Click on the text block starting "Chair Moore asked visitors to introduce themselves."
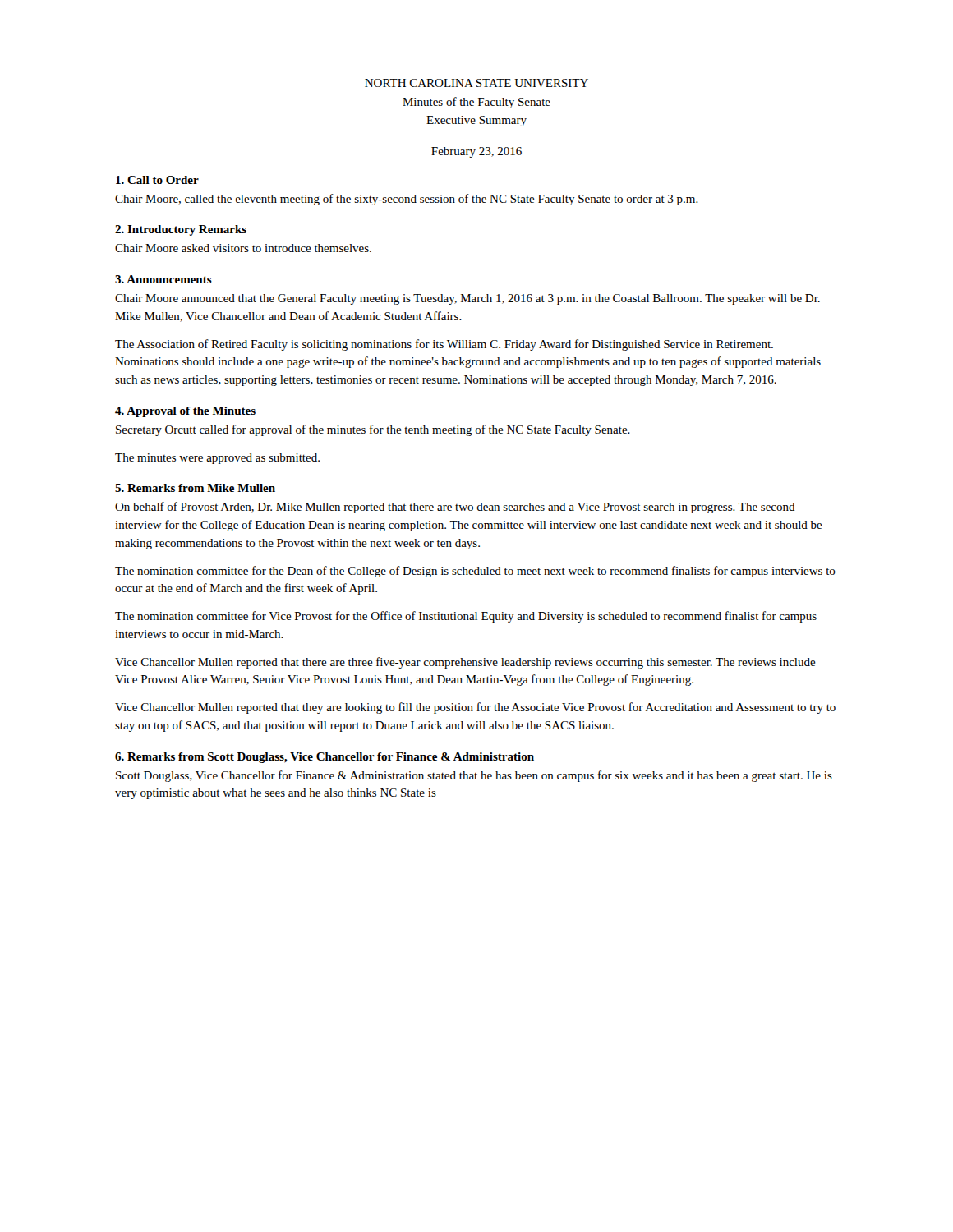 [244, 248]
